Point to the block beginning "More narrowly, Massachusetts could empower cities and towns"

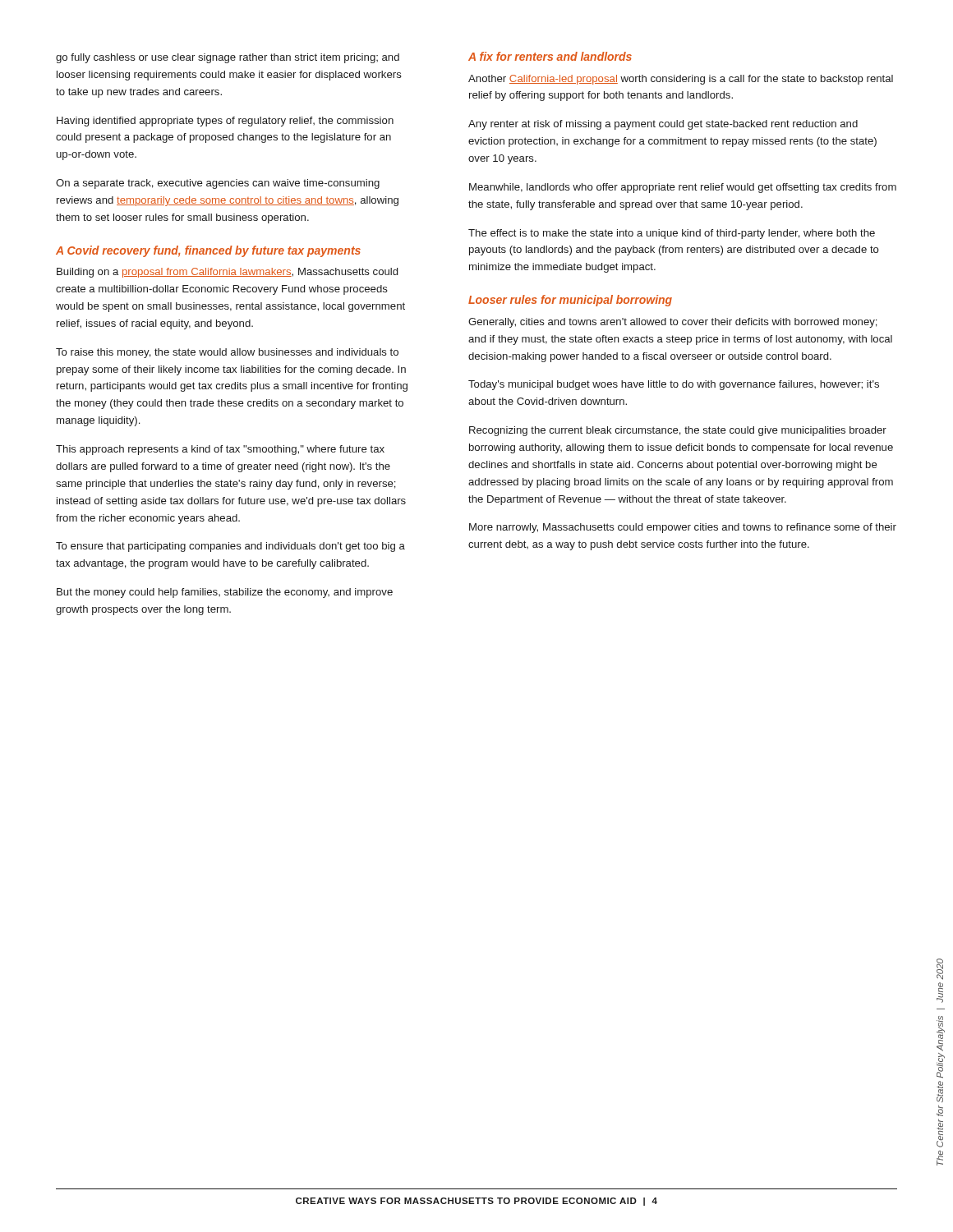[682, 536]
